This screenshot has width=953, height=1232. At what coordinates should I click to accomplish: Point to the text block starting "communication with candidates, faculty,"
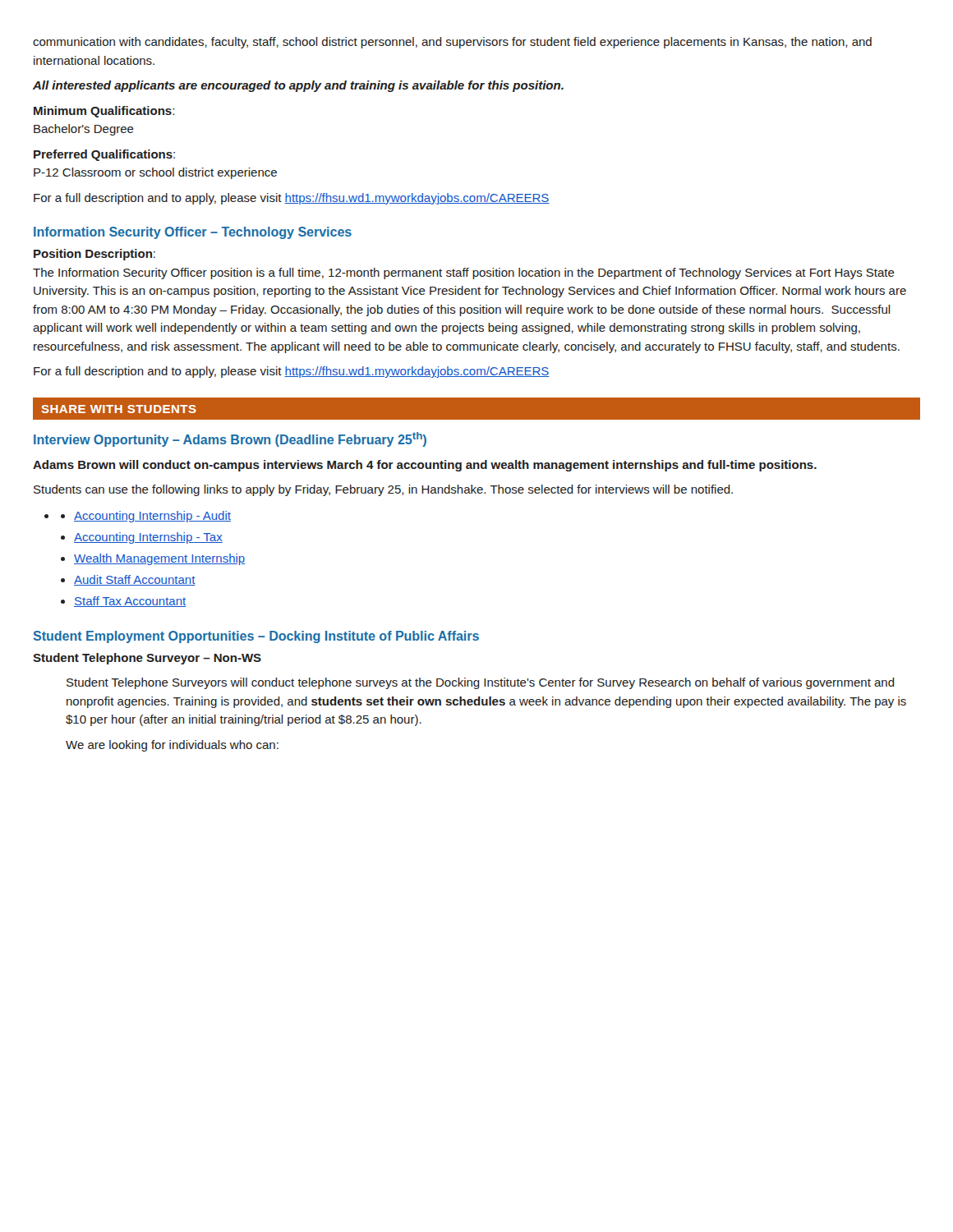(476, 51)
